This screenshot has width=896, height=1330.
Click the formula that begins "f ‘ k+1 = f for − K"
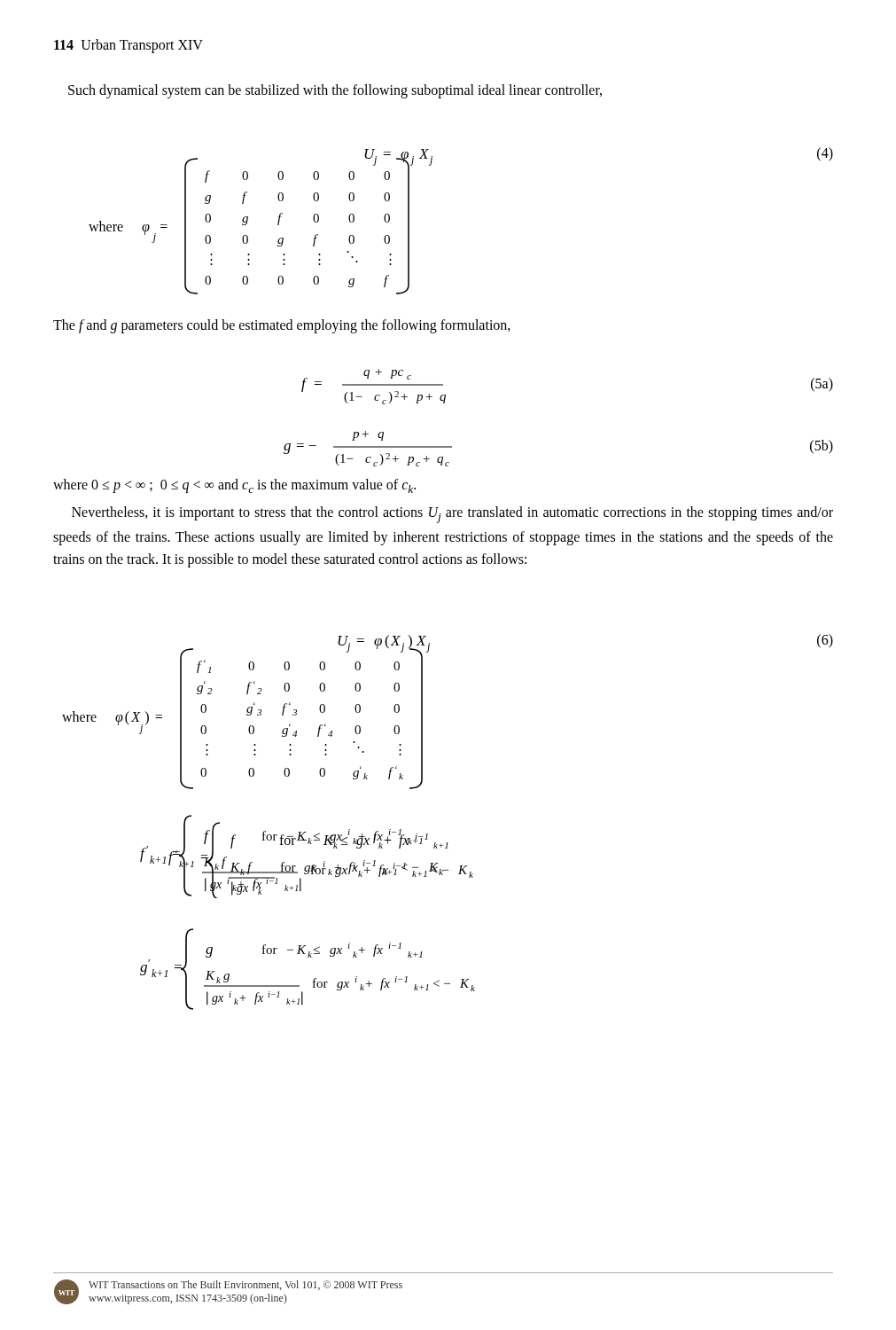[443, 856]
